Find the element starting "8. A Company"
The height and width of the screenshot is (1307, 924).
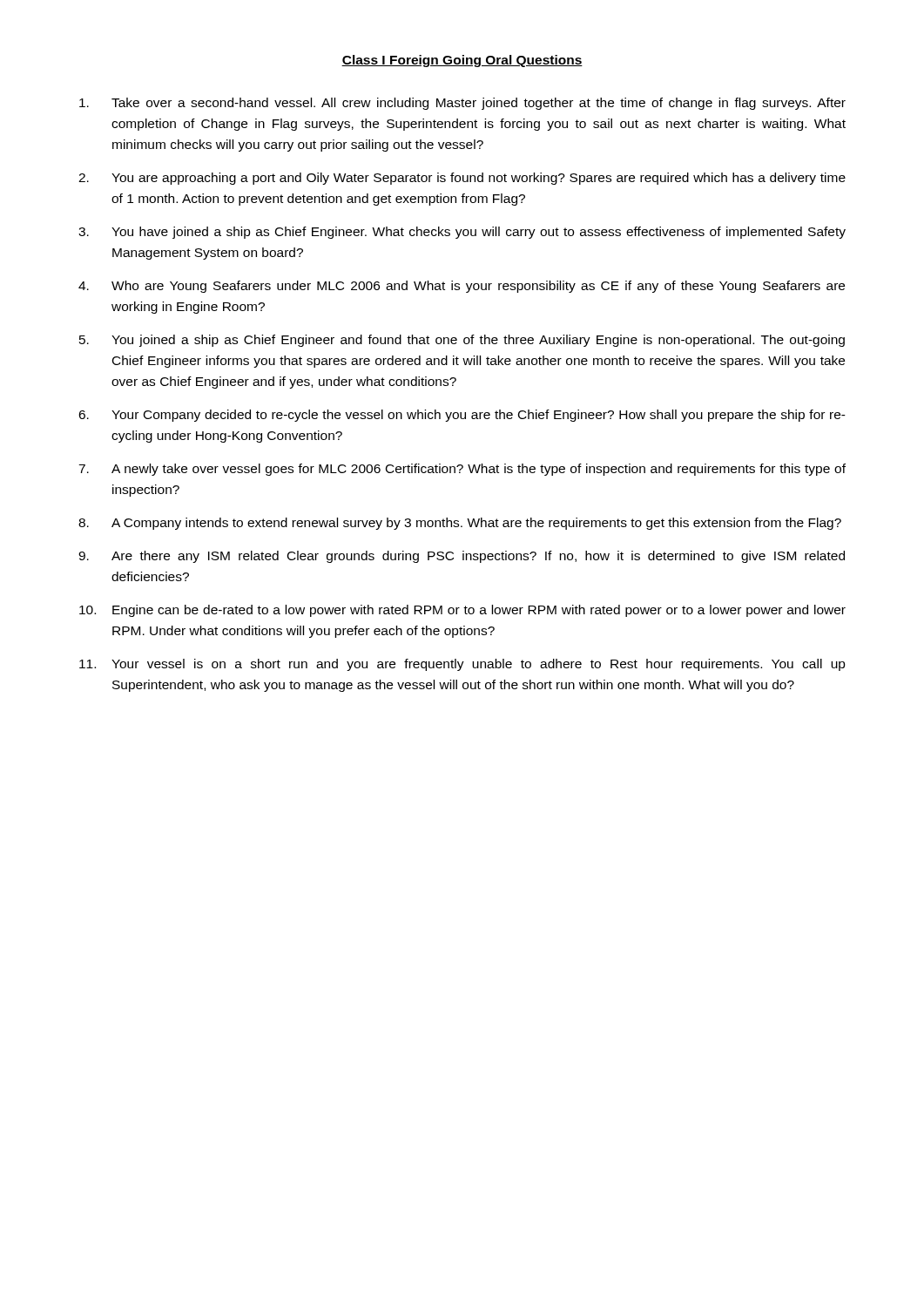(x=462, y=523)
